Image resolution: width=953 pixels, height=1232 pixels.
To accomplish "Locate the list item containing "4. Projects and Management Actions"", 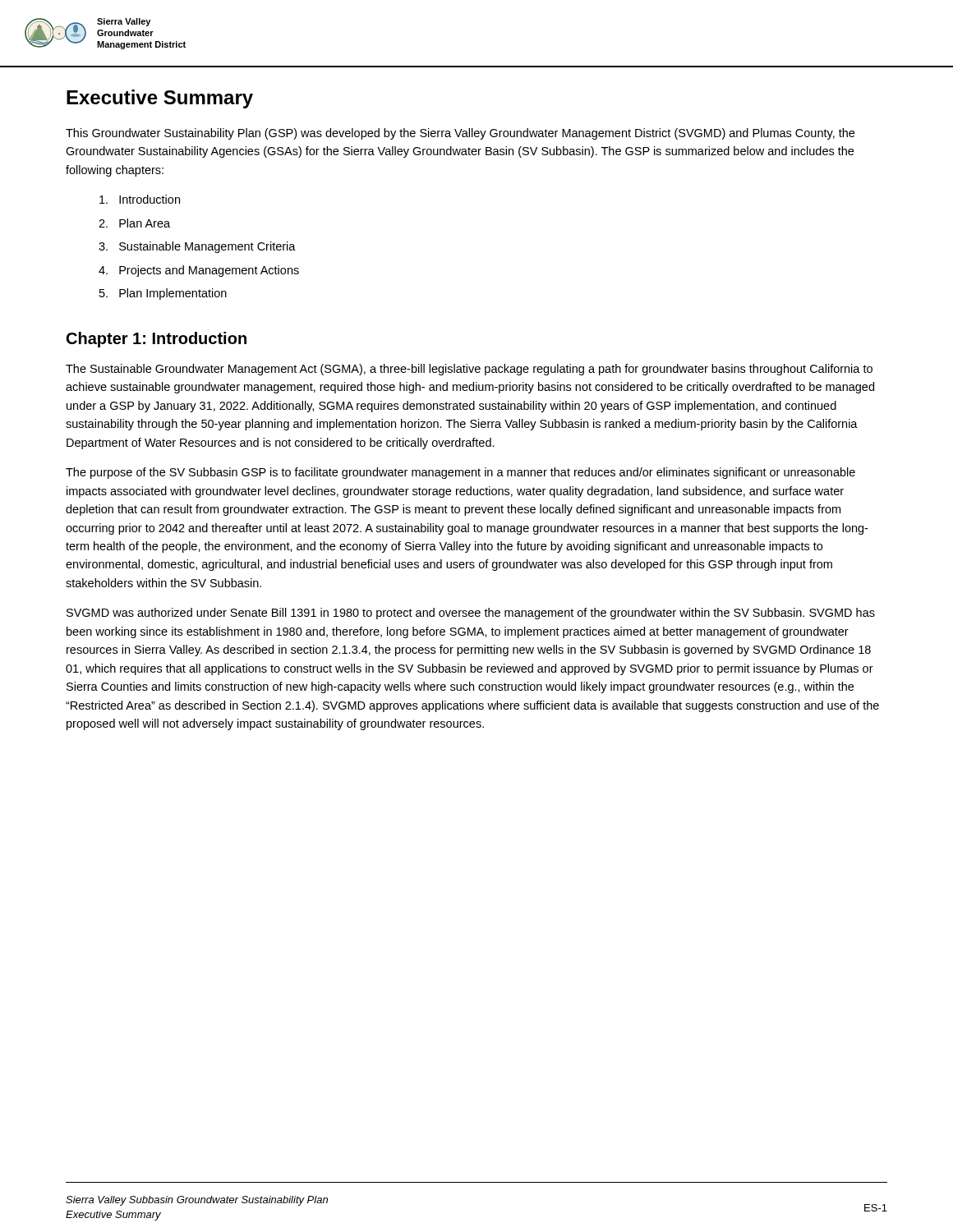I will pos(199,270).
